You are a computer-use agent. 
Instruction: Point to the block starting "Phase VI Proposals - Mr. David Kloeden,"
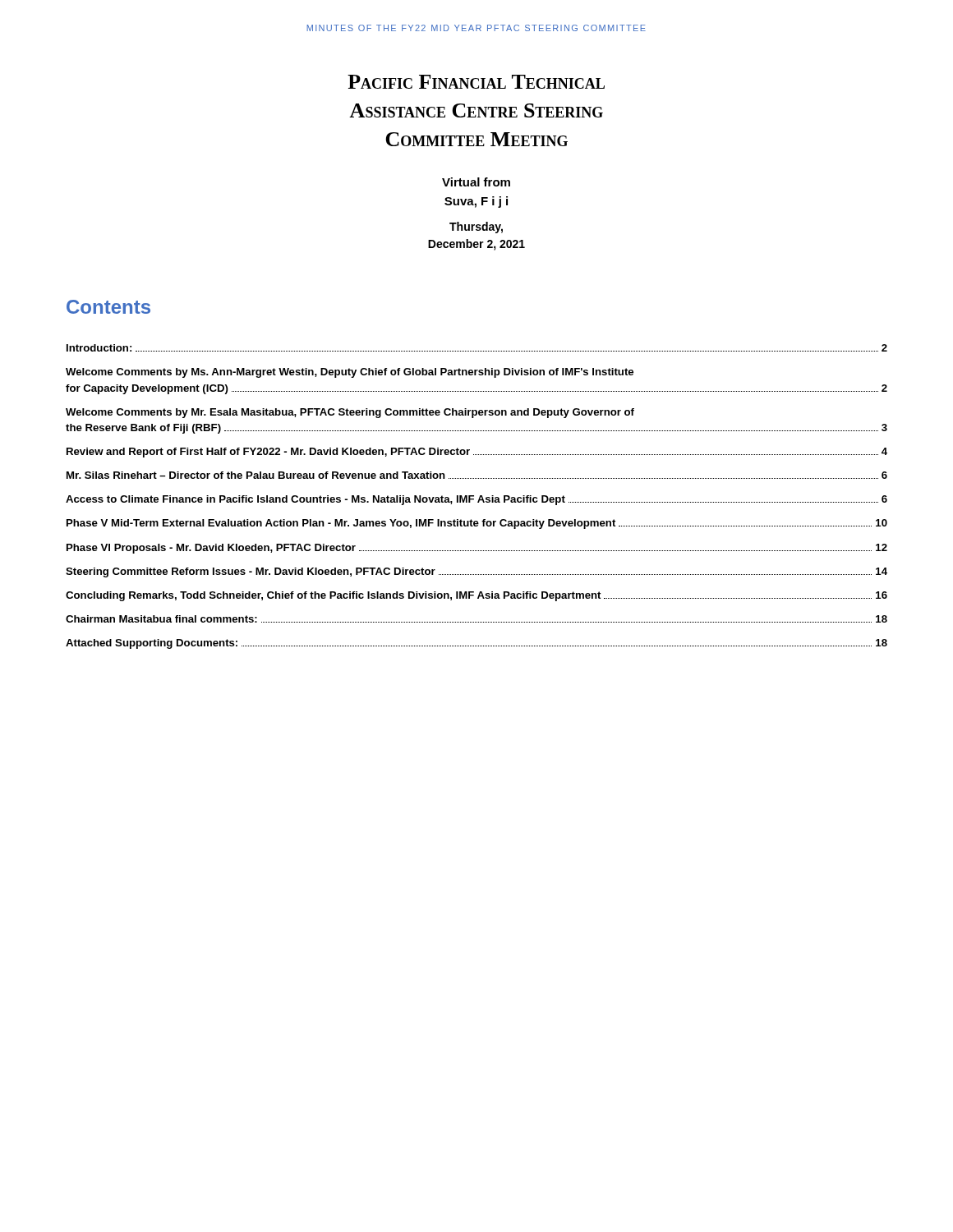point(476,547)
